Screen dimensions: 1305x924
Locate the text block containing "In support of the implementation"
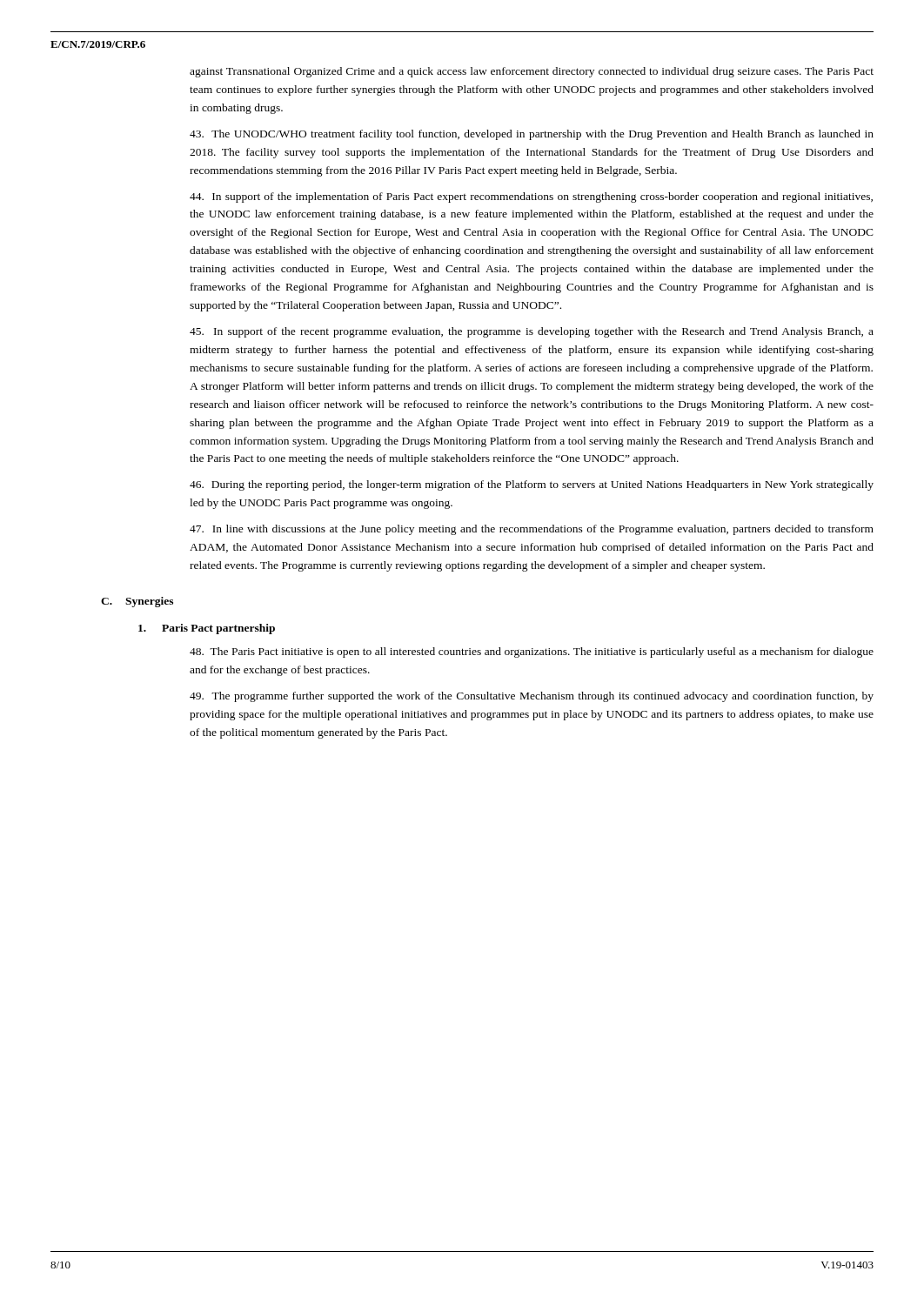coord(532,250)
